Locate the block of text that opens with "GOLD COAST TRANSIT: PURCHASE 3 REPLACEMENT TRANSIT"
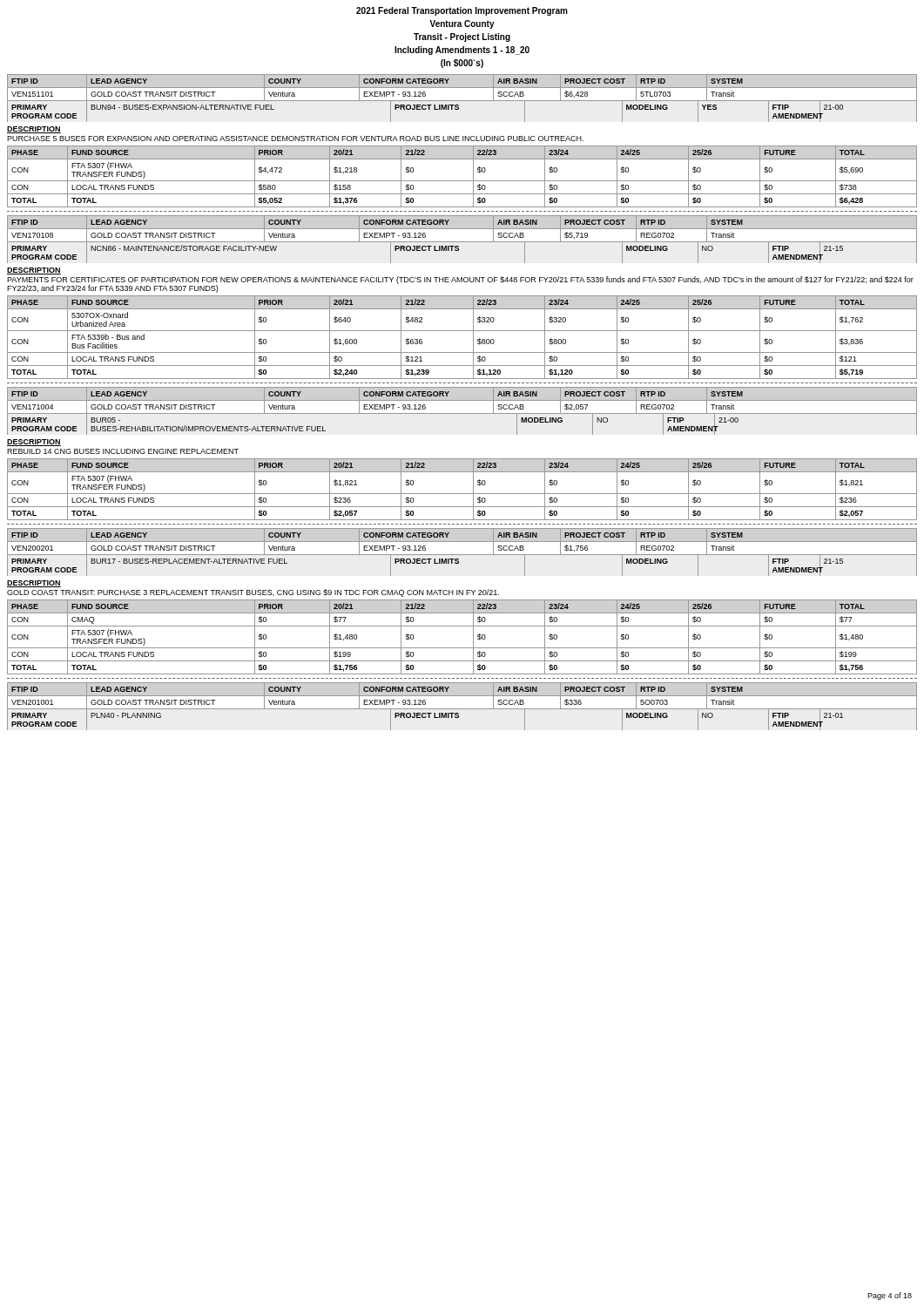The height and width of the screenshot is (1307, 924). click(x=253, y=593)
